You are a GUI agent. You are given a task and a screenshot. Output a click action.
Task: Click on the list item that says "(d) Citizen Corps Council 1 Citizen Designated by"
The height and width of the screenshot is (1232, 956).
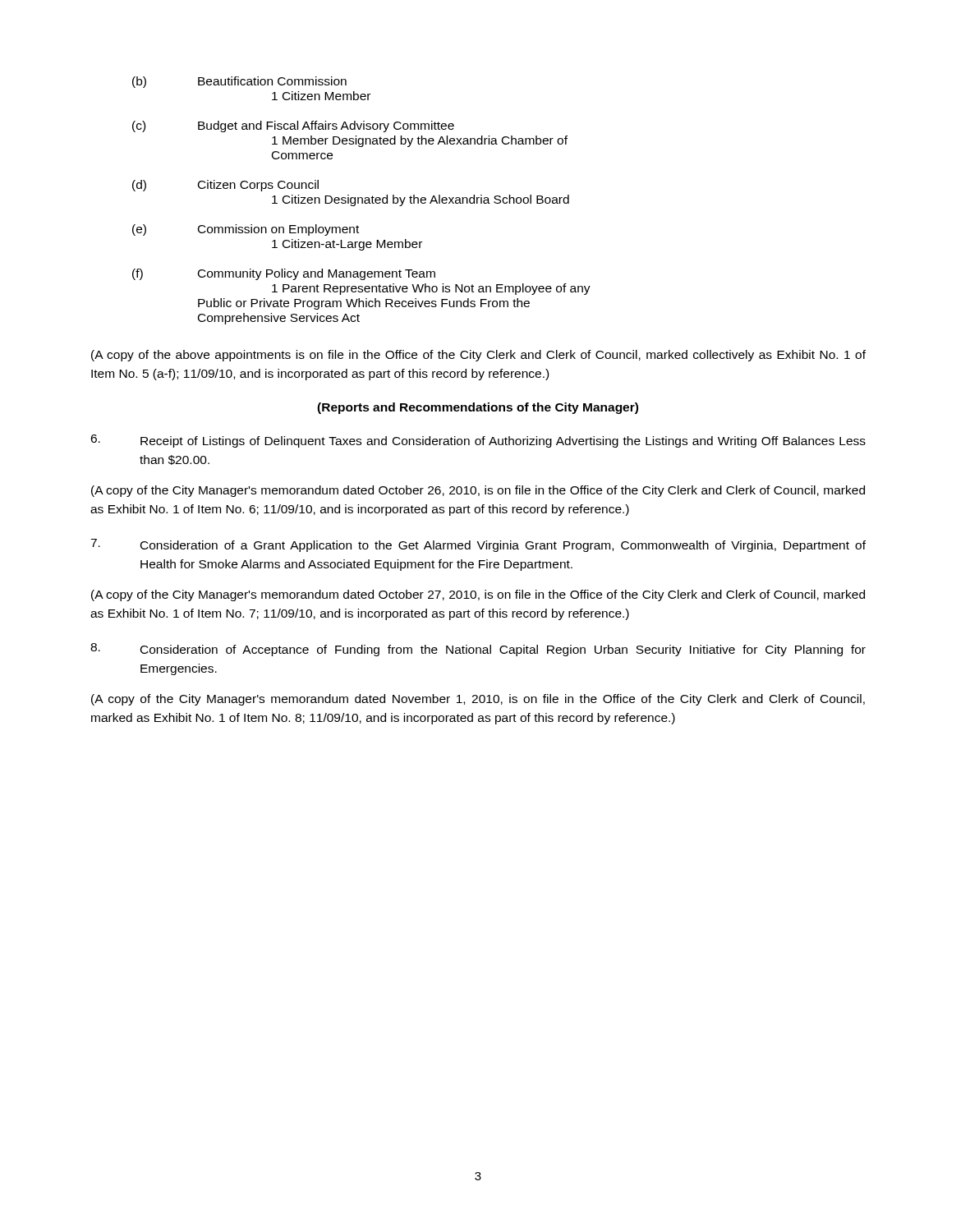(478, 192)
